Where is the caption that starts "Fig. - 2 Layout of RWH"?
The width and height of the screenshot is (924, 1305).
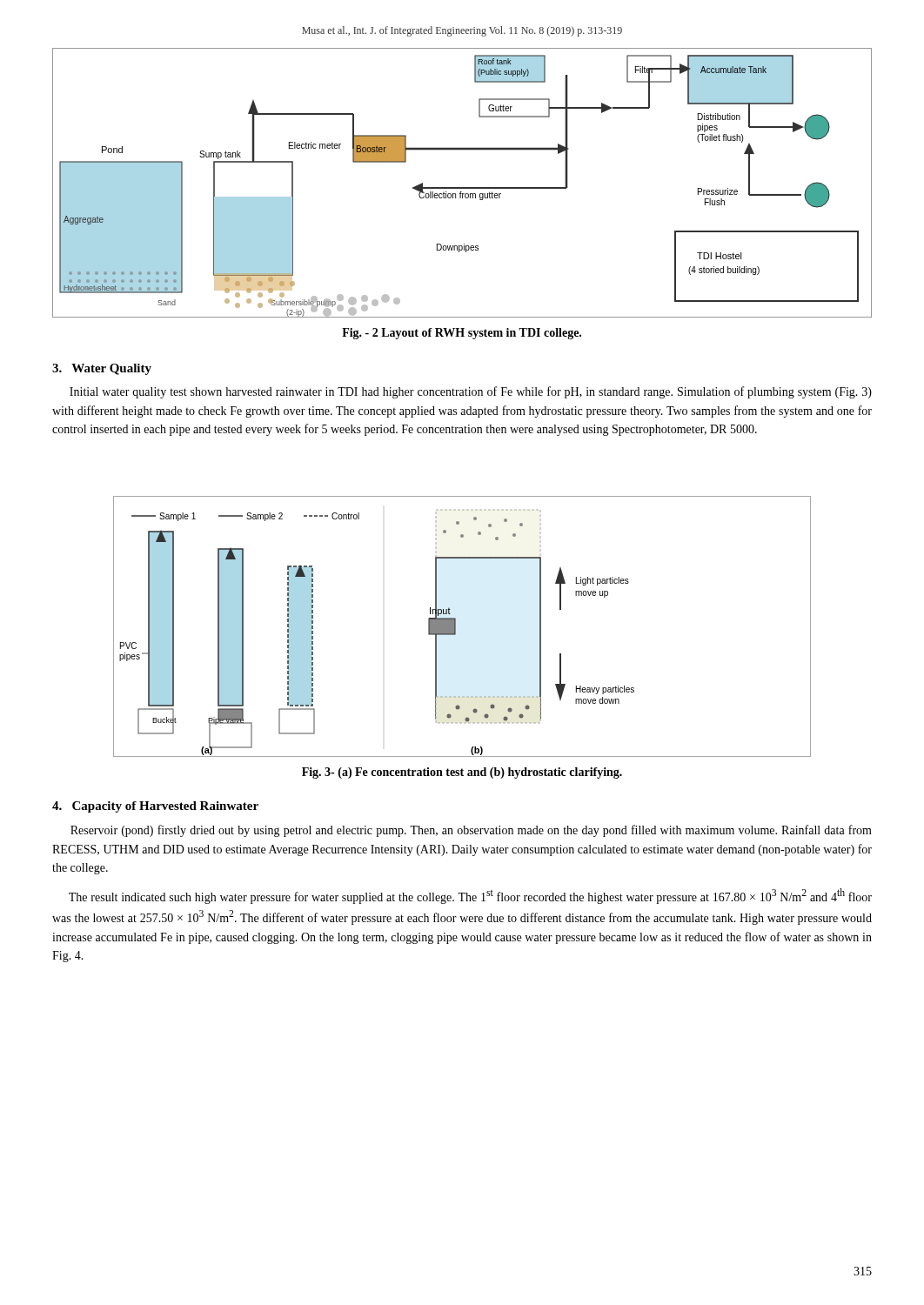(x=462, y=333)
